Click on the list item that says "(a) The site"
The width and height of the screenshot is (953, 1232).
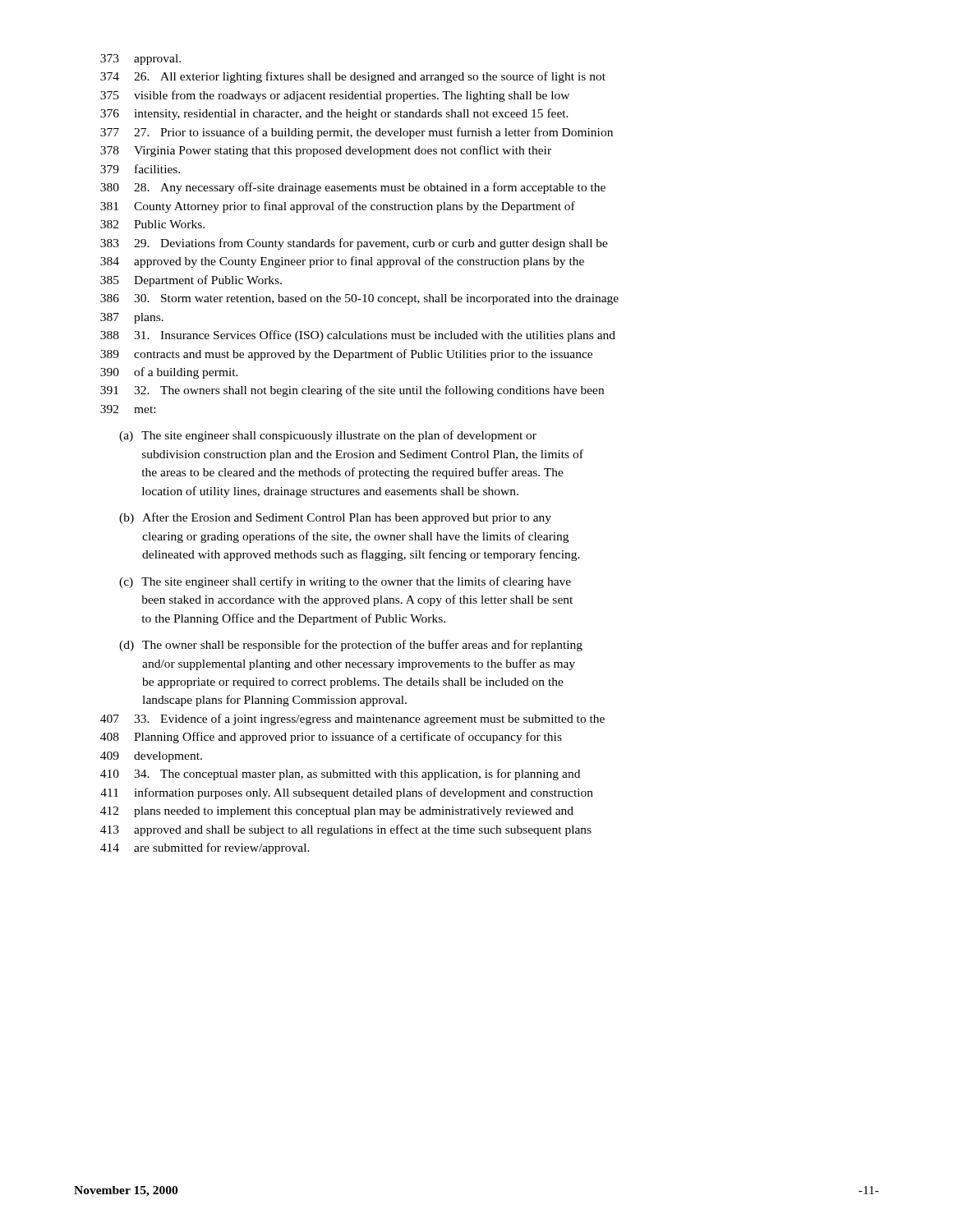pos(476,463)
